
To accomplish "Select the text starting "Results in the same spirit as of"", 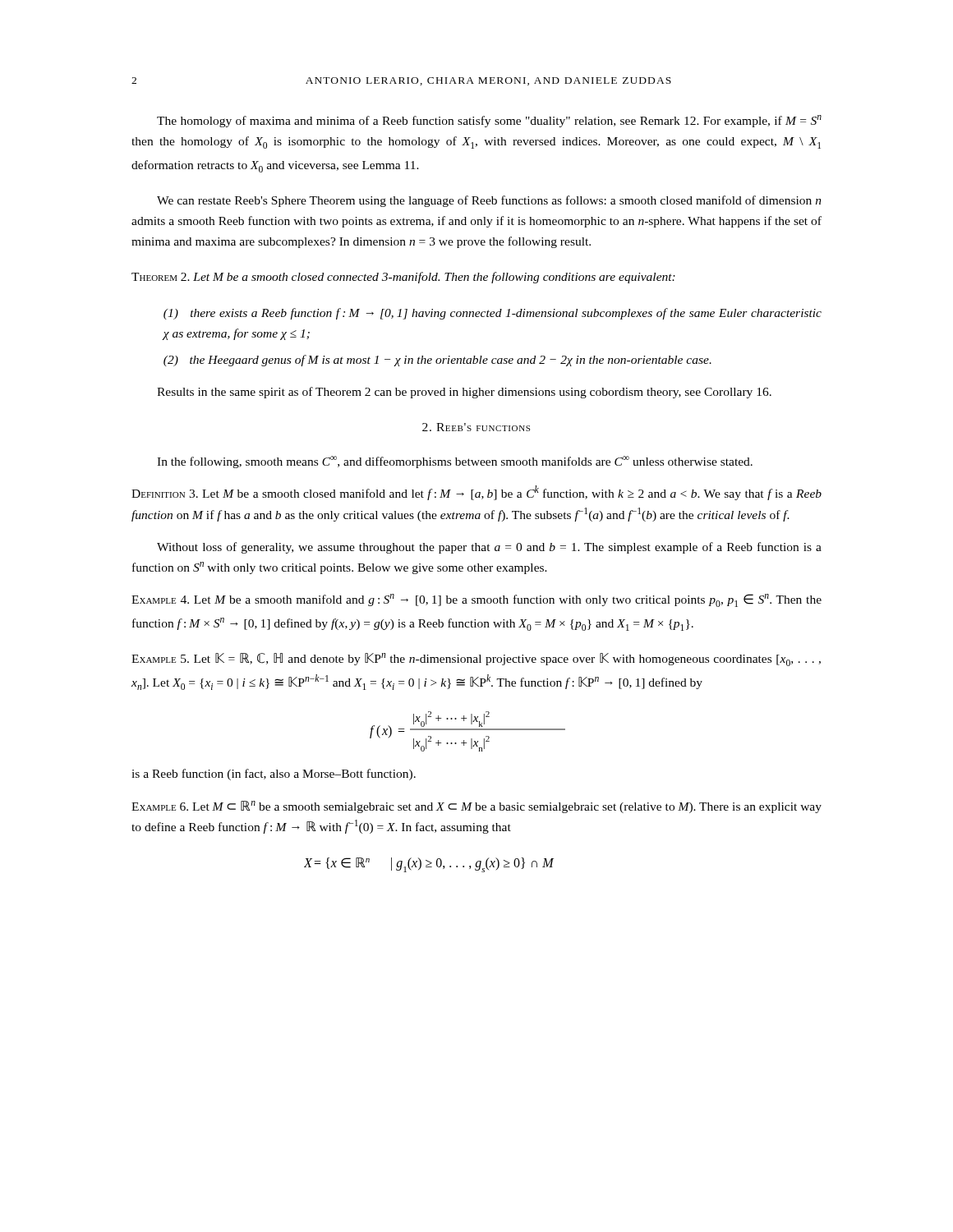I will tap(476, 391).
